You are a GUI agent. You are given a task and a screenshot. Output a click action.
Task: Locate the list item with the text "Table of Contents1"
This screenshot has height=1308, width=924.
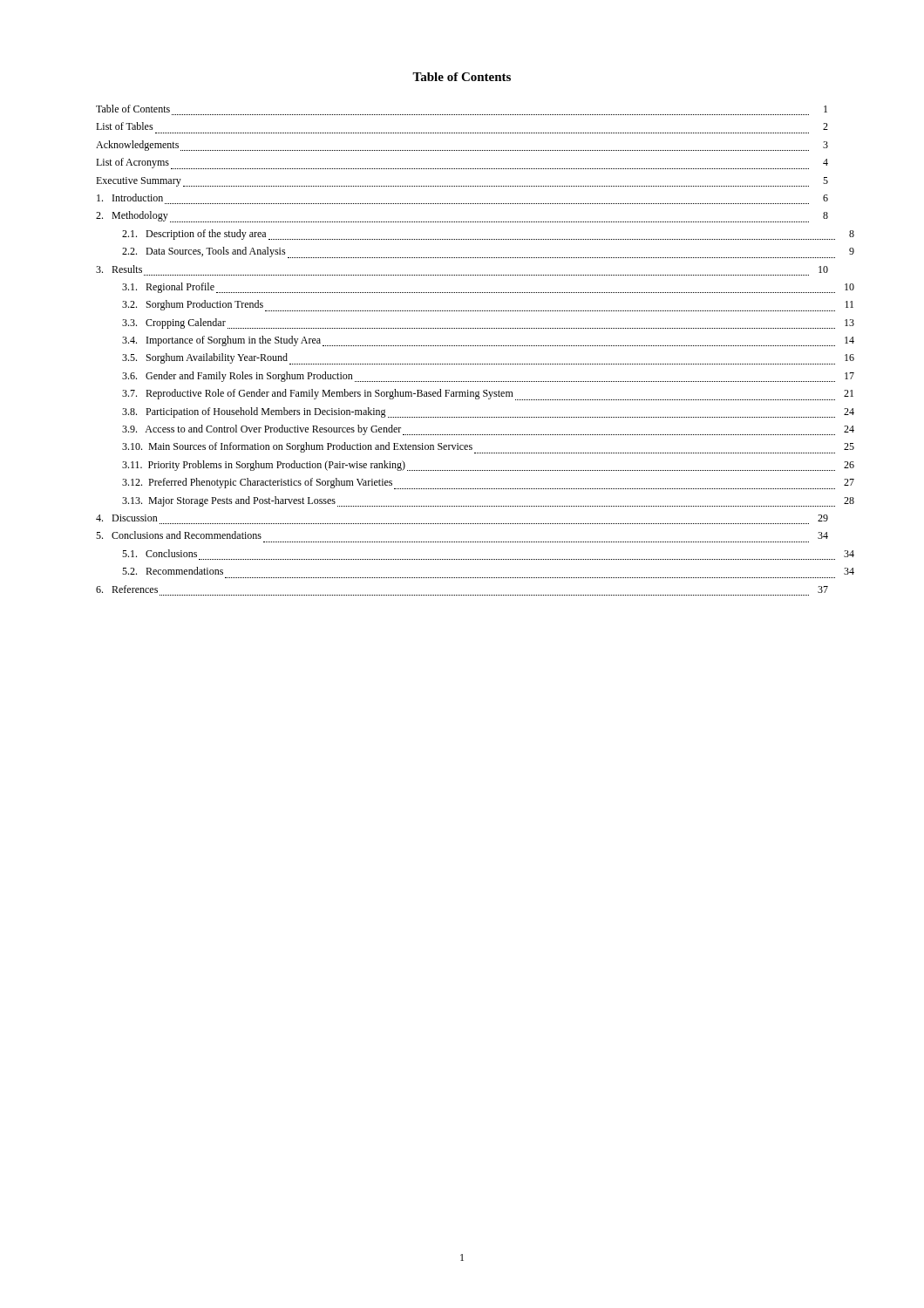click(462, 109)
